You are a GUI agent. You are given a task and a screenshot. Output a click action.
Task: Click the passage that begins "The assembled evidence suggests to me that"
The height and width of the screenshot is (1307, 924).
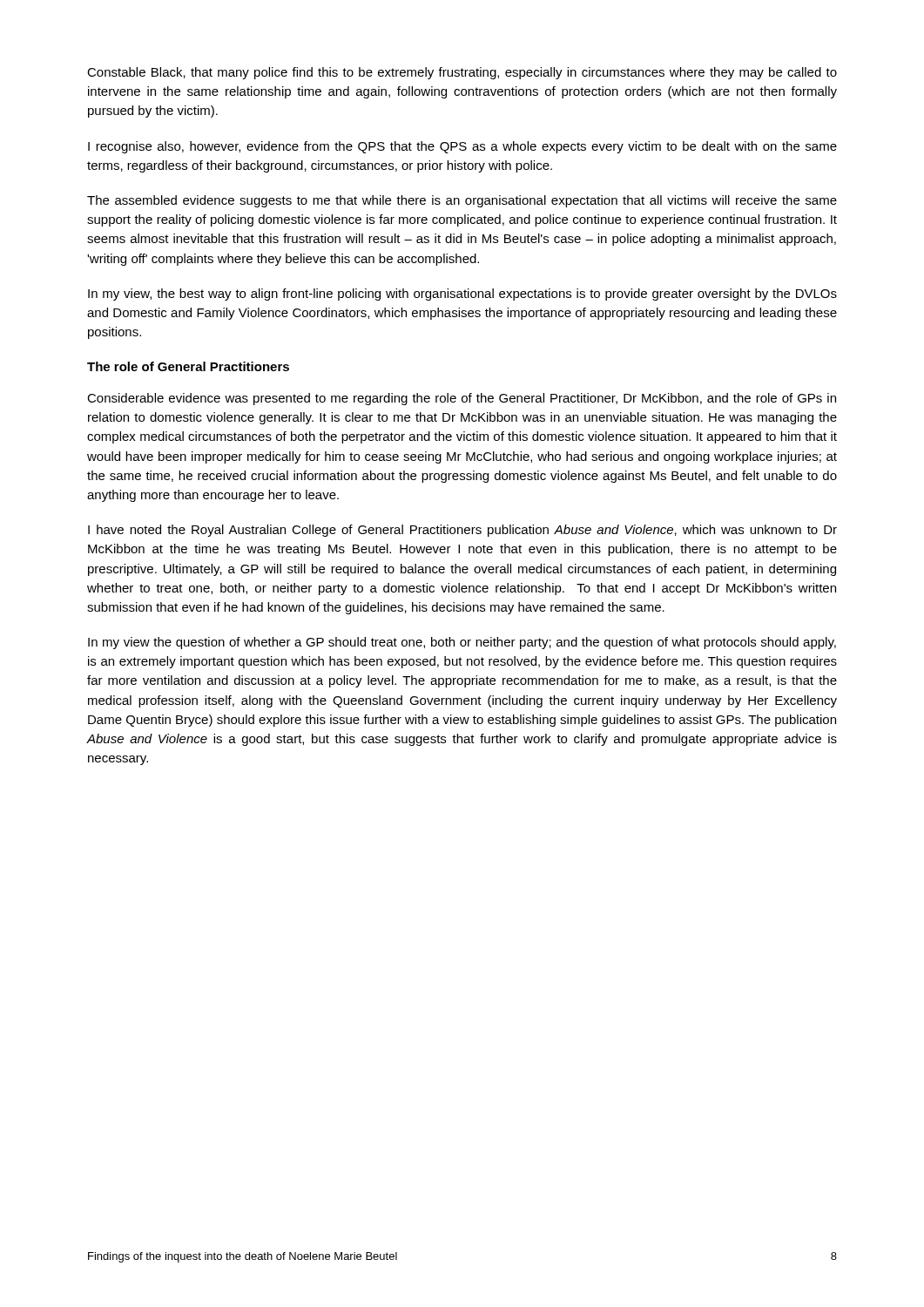click(x=462, y=229)
